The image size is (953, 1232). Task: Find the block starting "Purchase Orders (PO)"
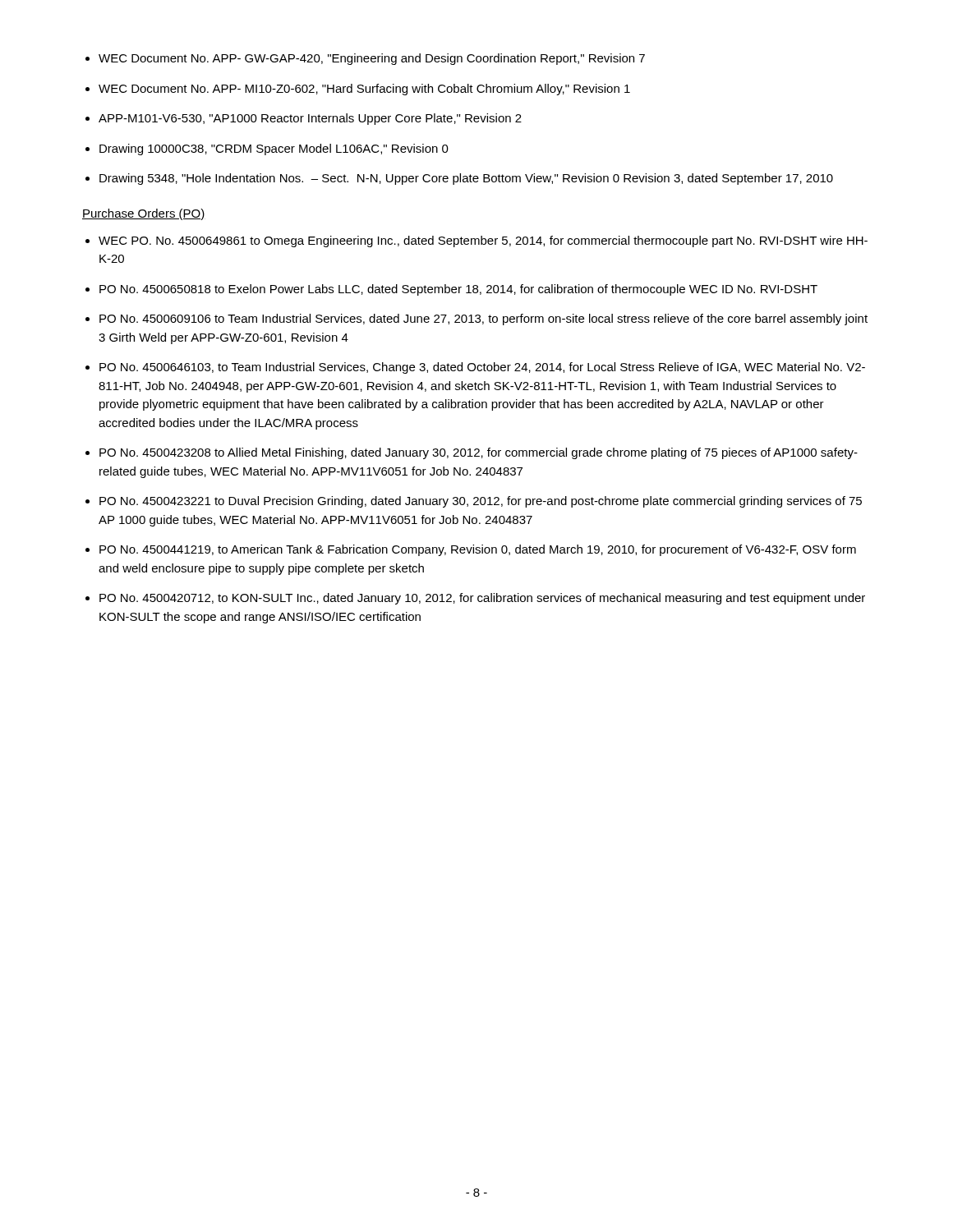tap(143, 213)
